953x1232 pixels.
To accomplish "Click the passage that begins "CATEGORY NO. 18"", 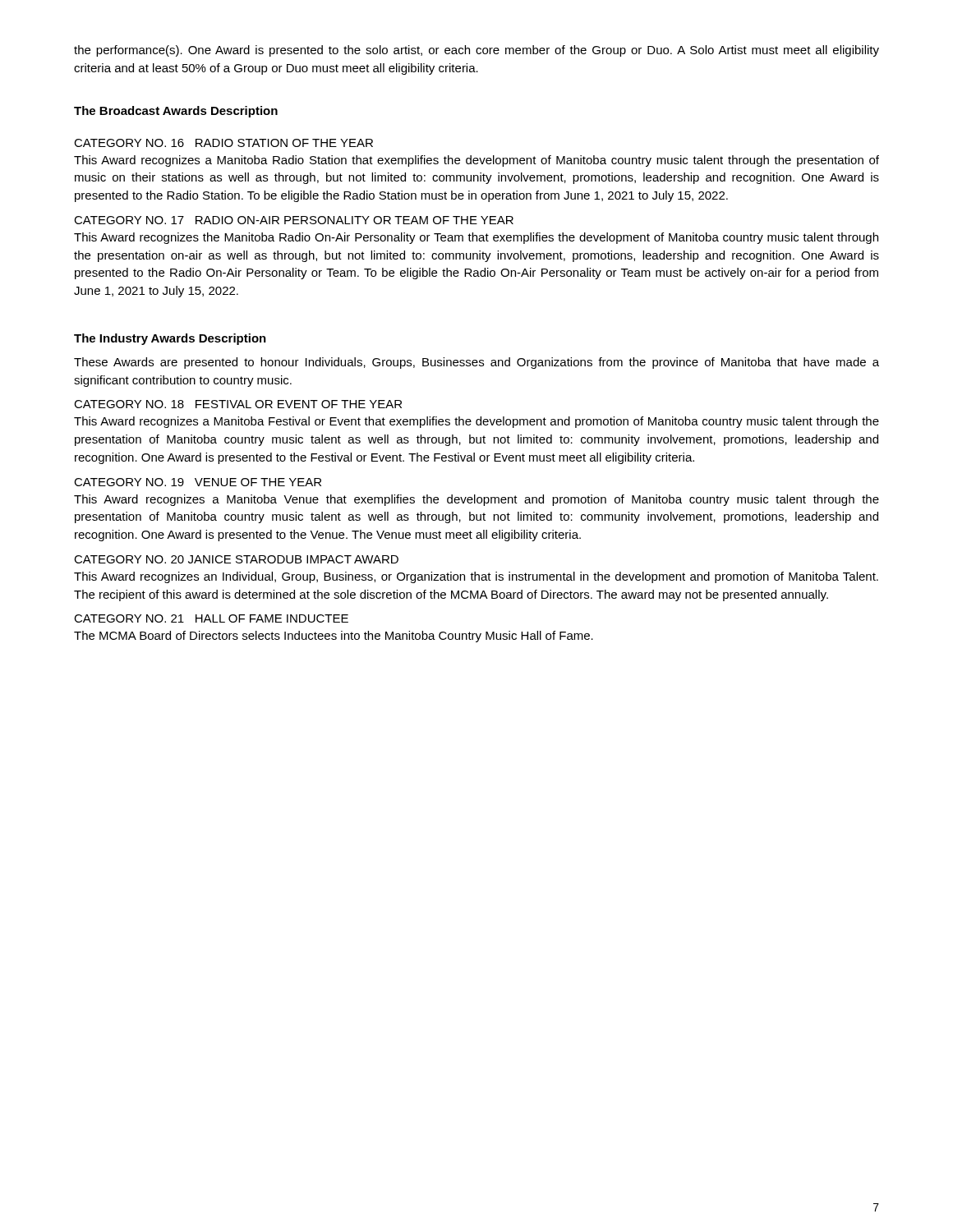I will (238, 404).
